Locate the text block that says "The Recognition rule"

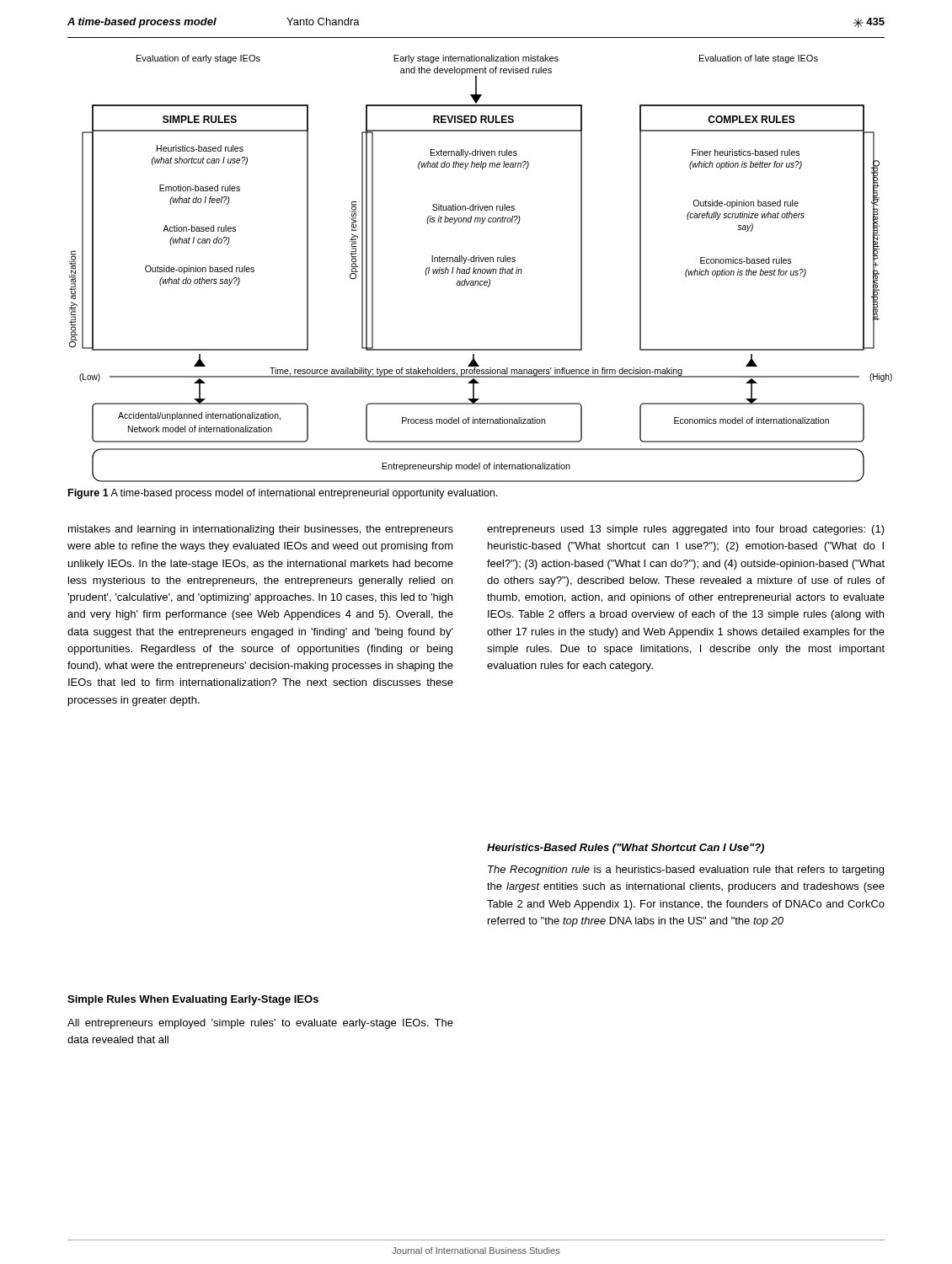coord(686,895)
